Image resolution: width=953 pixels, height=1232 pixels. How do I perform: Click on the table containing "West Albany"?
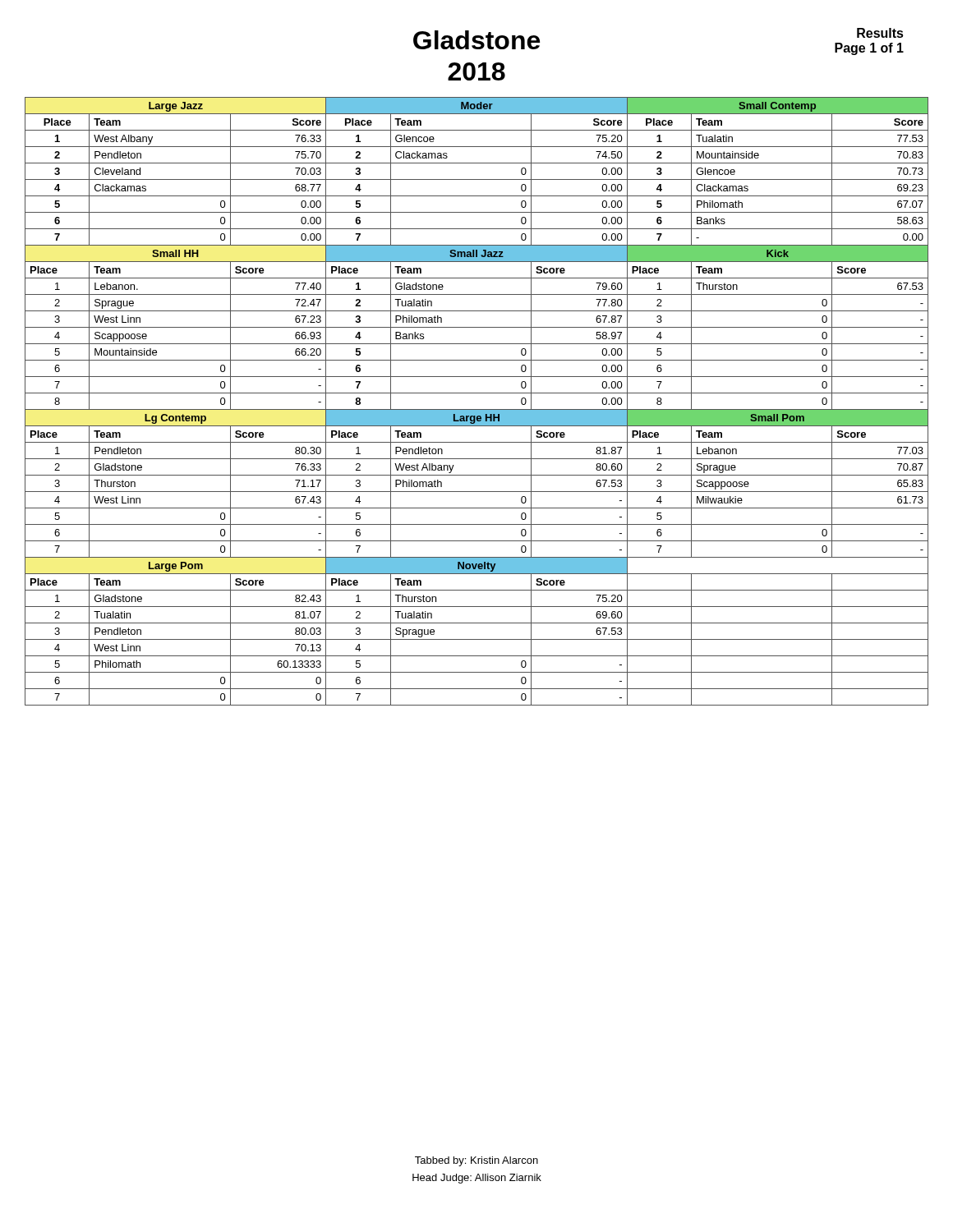point(476,401)
